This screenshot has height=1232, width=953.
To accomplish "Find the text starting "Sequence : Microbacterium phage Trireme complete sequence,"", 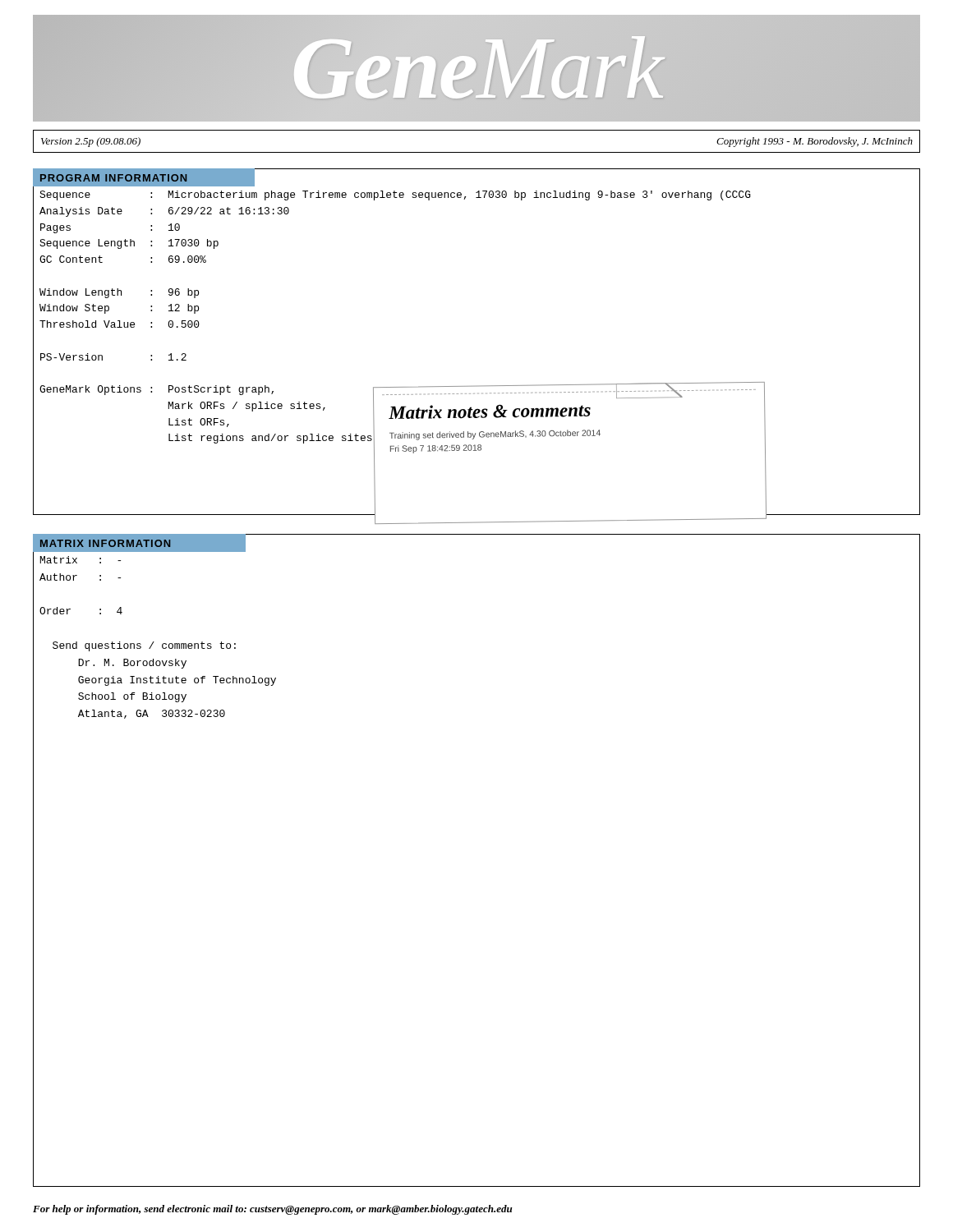I will click(x=395, y=195).
